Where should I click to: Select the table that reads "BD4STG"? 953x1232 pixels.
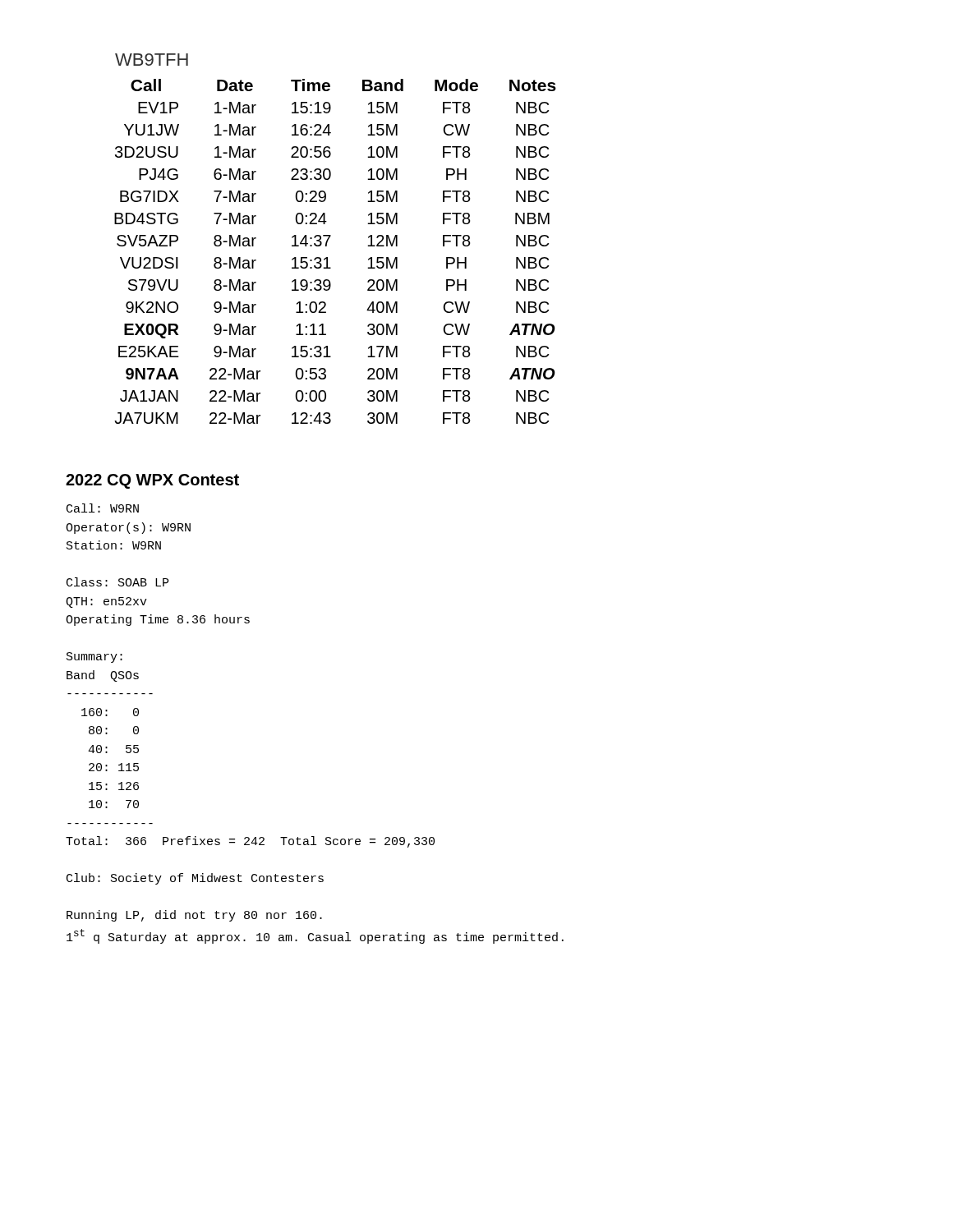pyautogui.click(x=476, y=252)
